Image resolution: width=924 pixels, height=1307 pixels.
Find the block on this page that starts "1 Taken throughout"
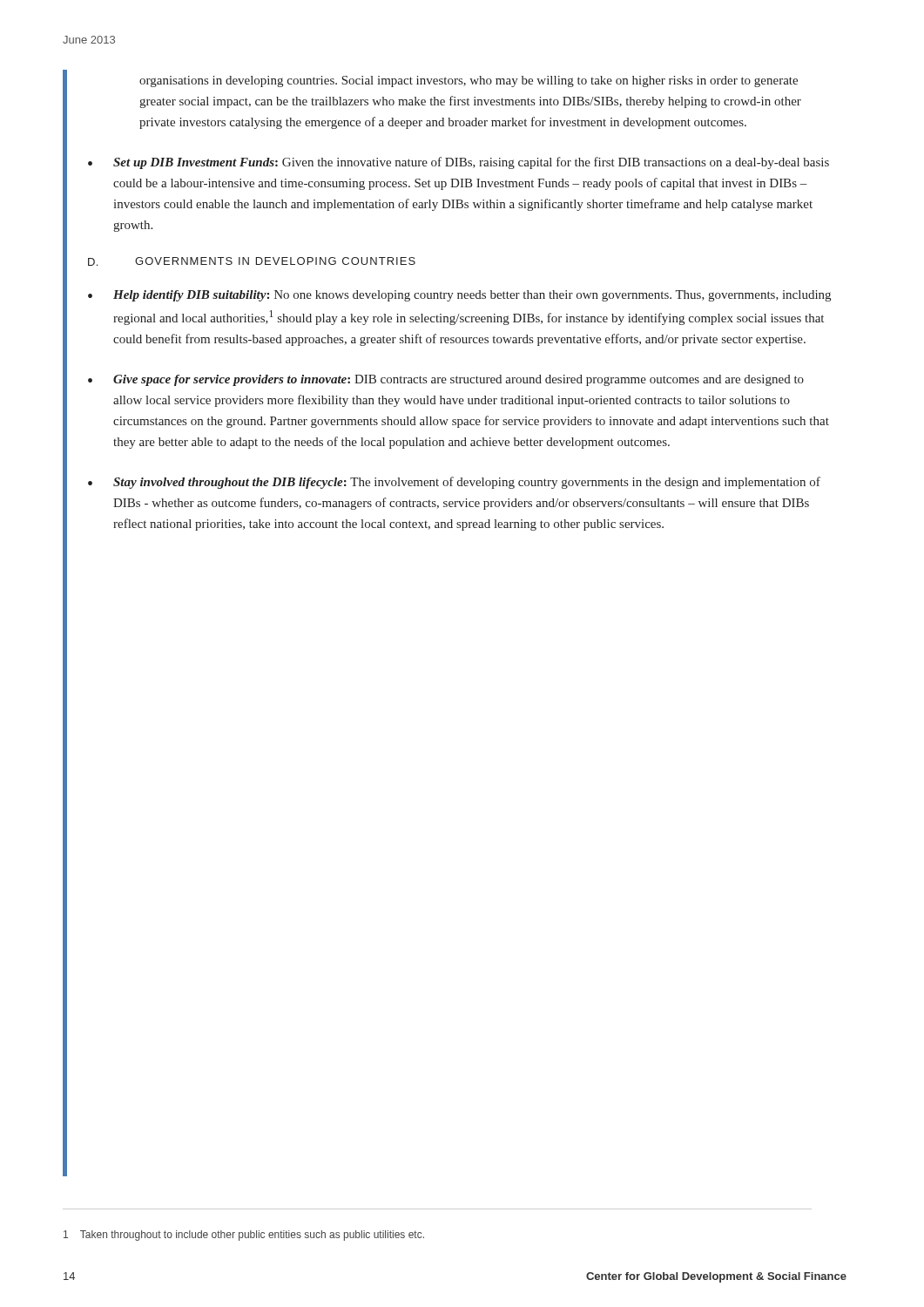(x=244, y=1236)
